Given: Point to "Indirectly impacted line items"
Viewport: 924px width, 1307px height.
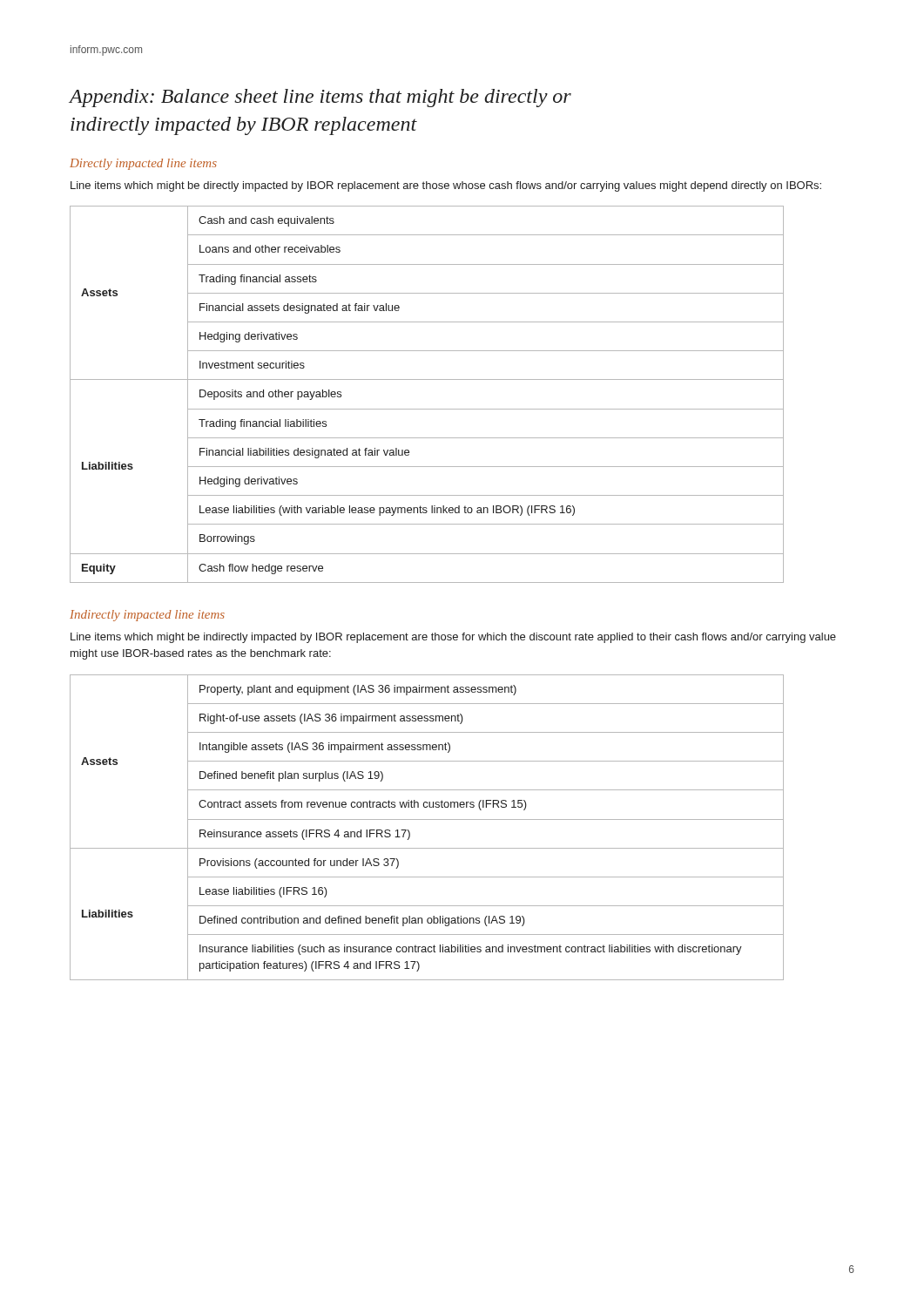Looking at the screenshot, I should (147, 614).
